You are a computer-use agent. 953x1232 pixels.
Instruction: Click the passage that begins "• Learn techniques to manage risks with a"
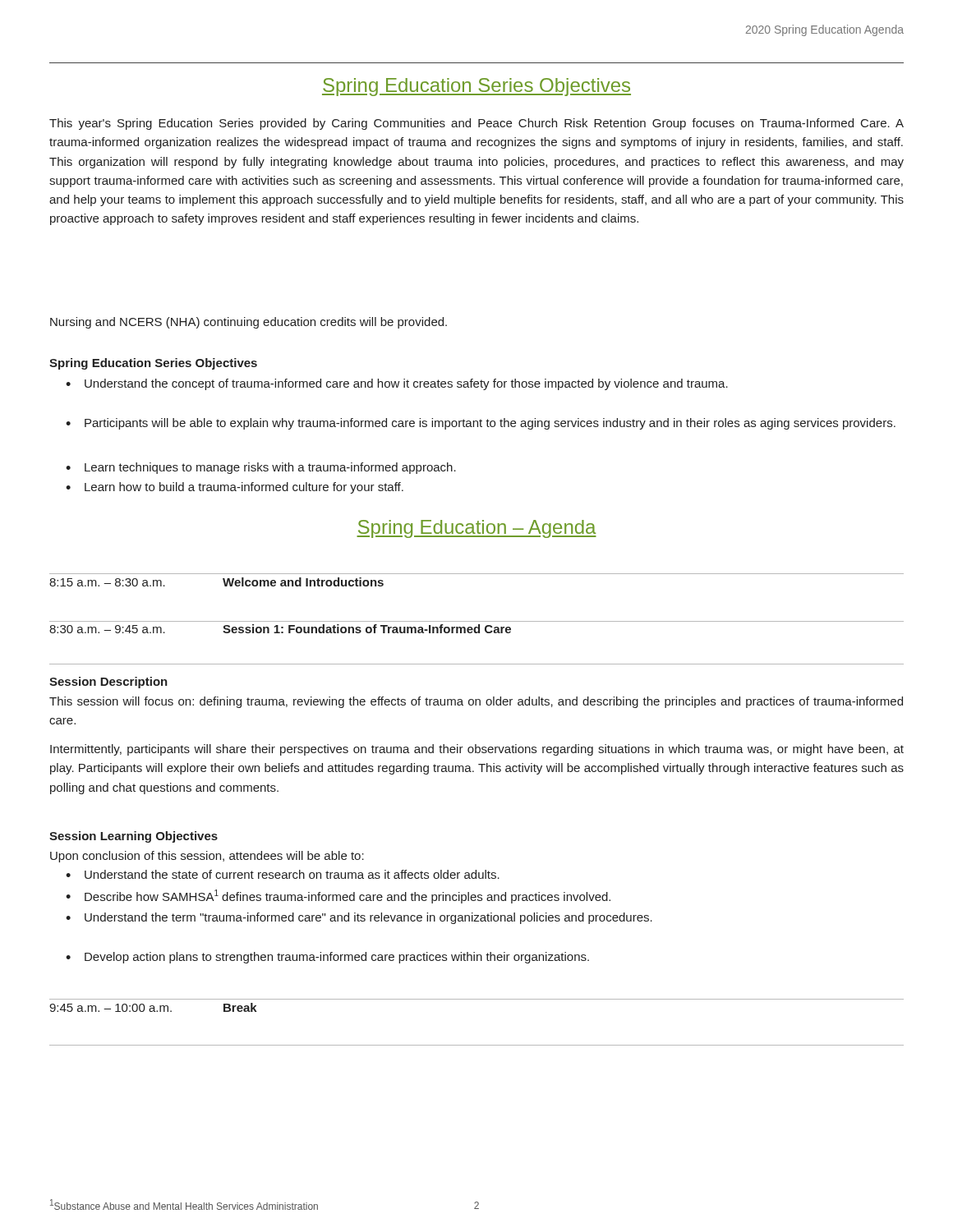pos(261,468)
